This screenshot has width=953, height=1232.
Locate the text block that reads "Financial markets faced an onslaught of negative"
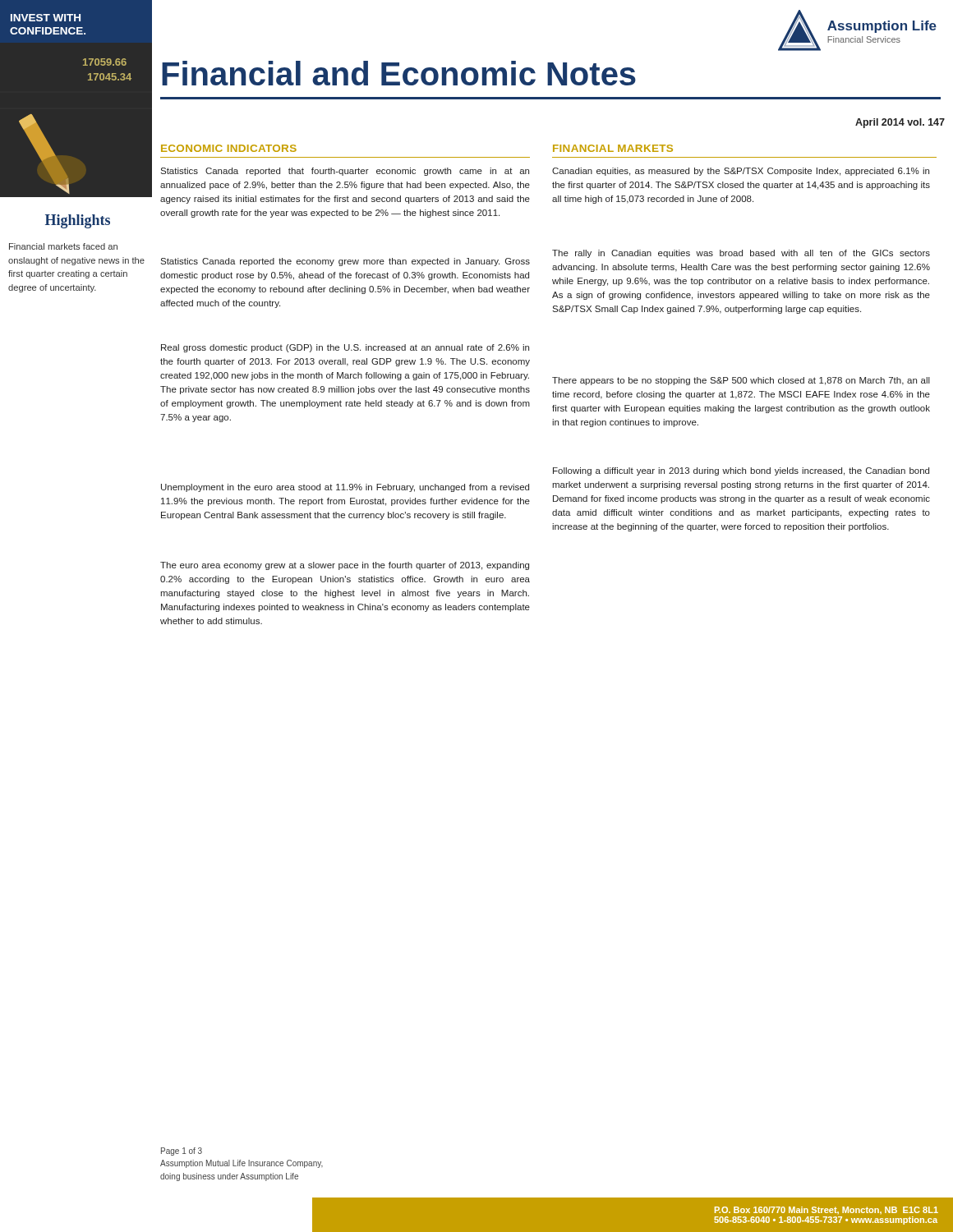pyautogui.click(x=76, y=267)
